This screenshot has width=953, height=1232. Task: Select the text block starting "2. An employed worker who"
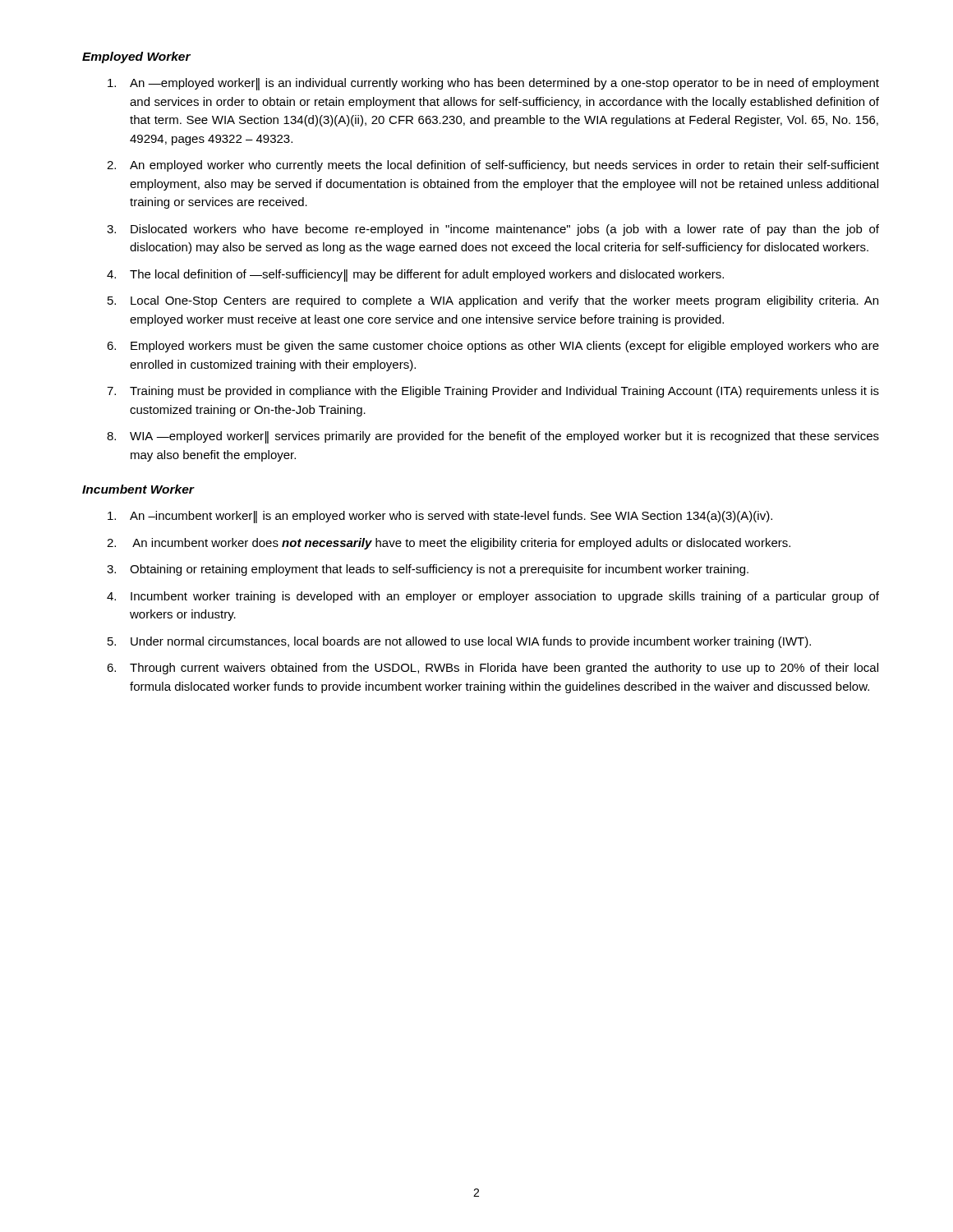tap(493, 184)
